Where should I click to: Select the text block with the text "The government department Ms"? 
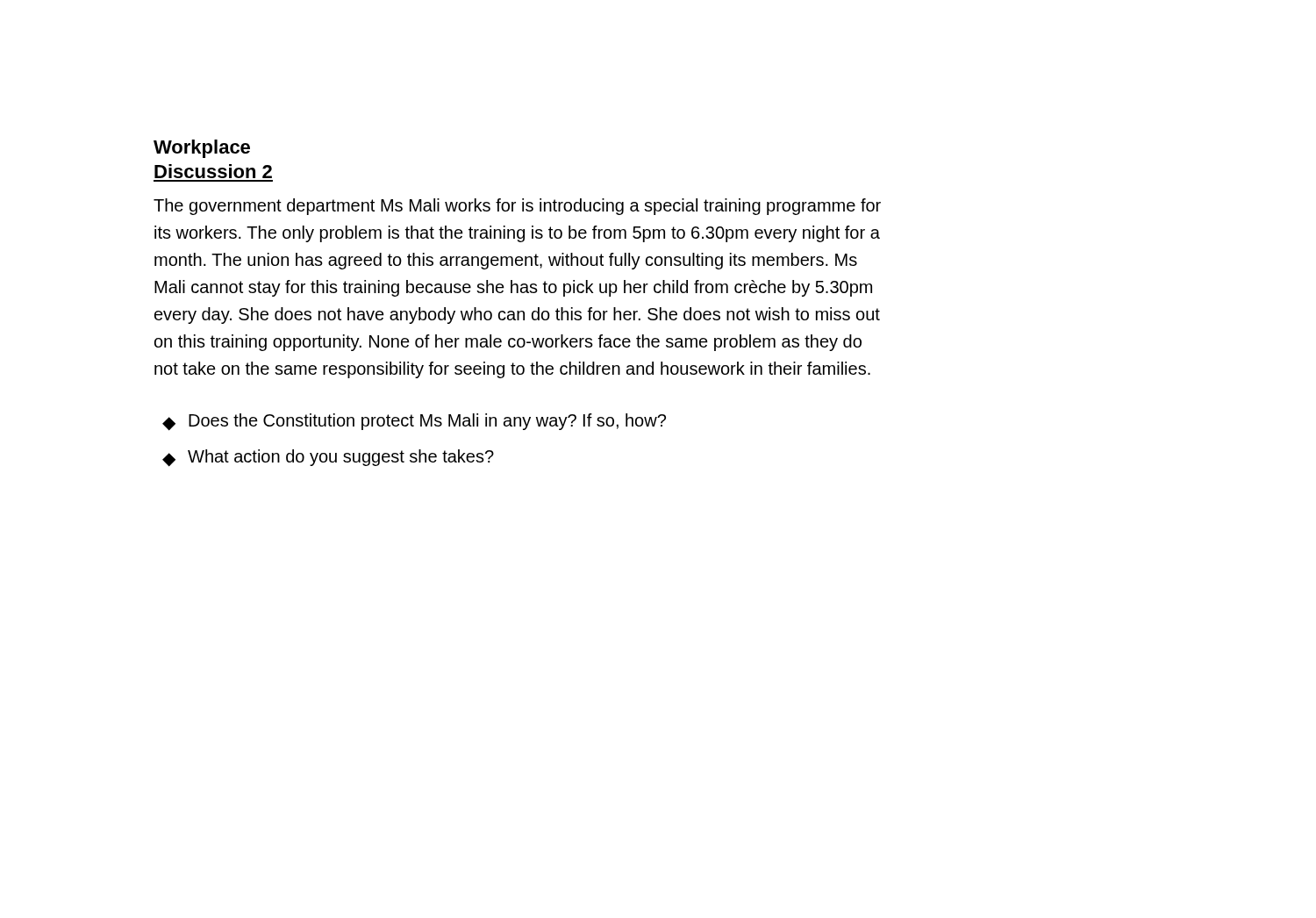pos(517,287)
